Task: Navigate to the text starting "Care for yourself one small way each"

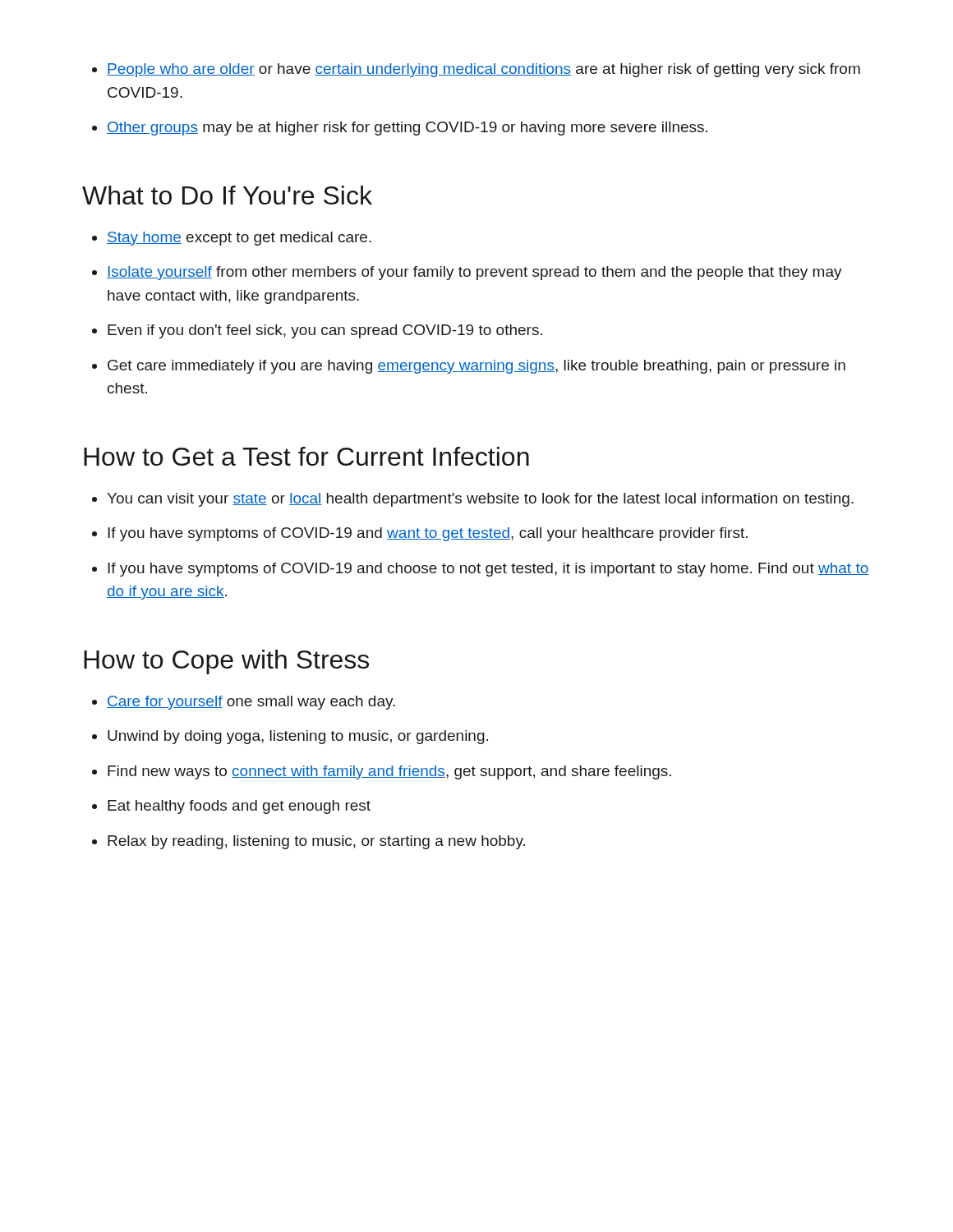Action: pos(252,701)
